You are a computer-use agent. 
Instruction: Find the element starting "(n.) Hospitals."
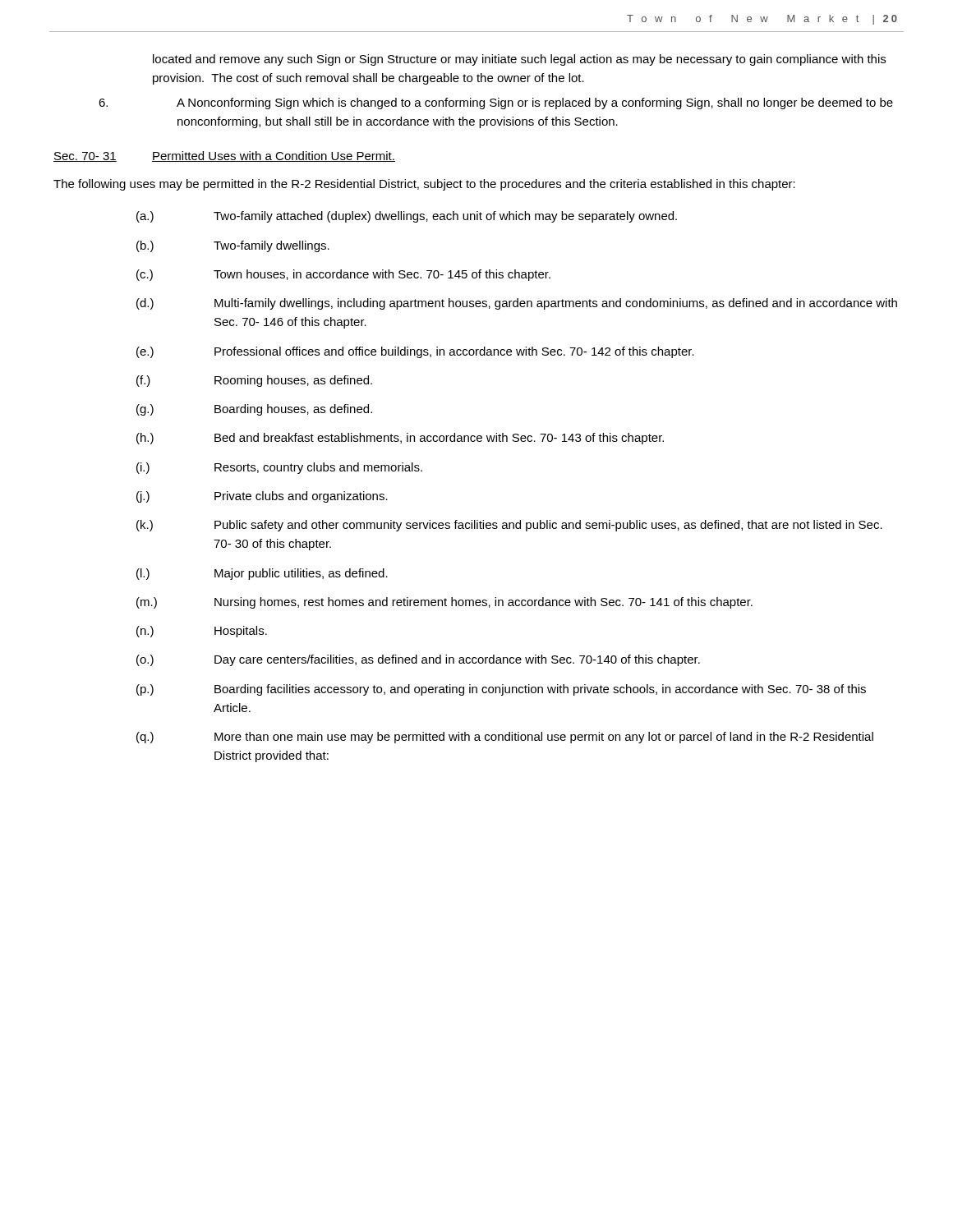coord(142,631)
